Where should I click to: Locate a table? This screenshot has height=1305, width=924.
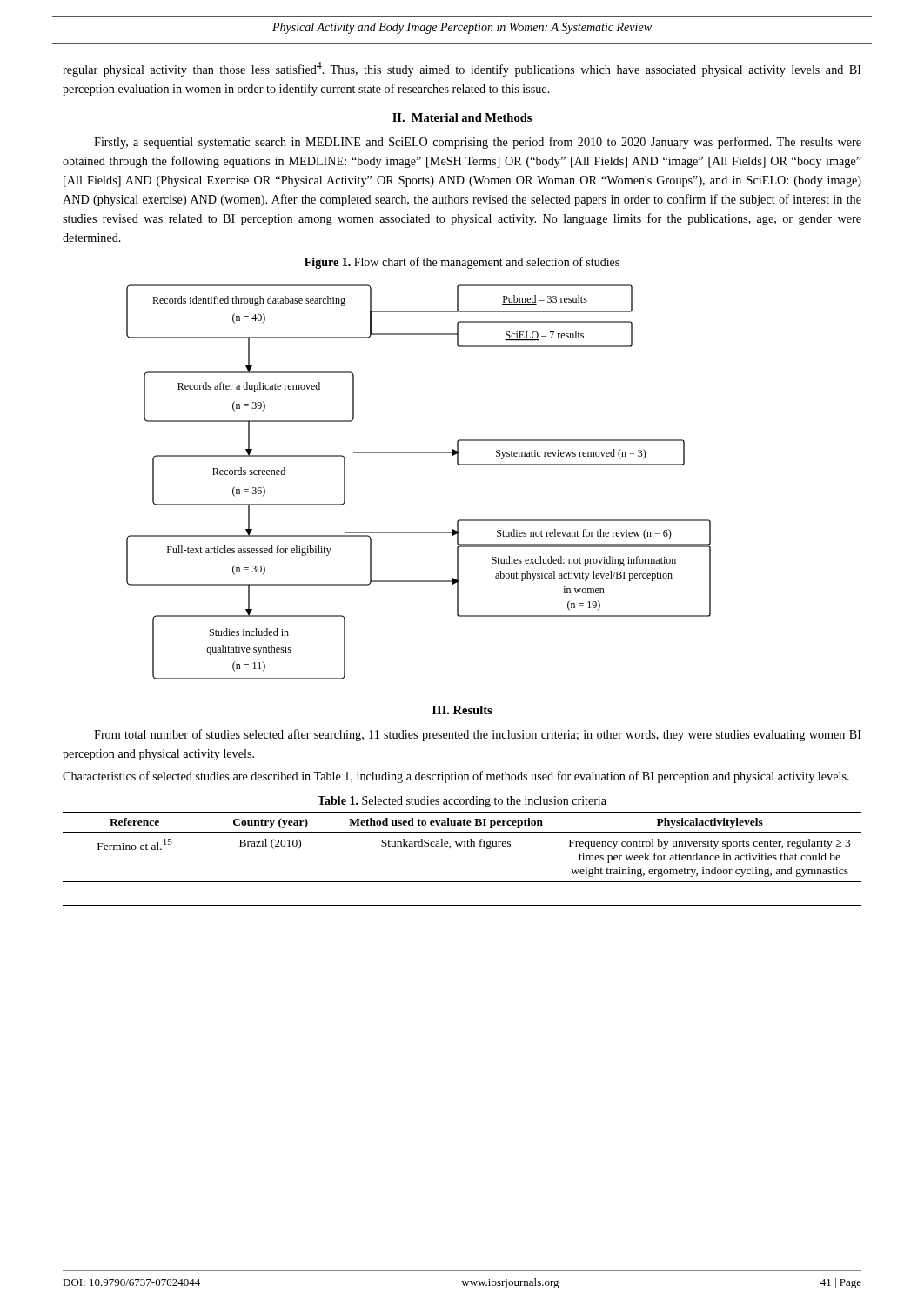click(x=462, y=858)
